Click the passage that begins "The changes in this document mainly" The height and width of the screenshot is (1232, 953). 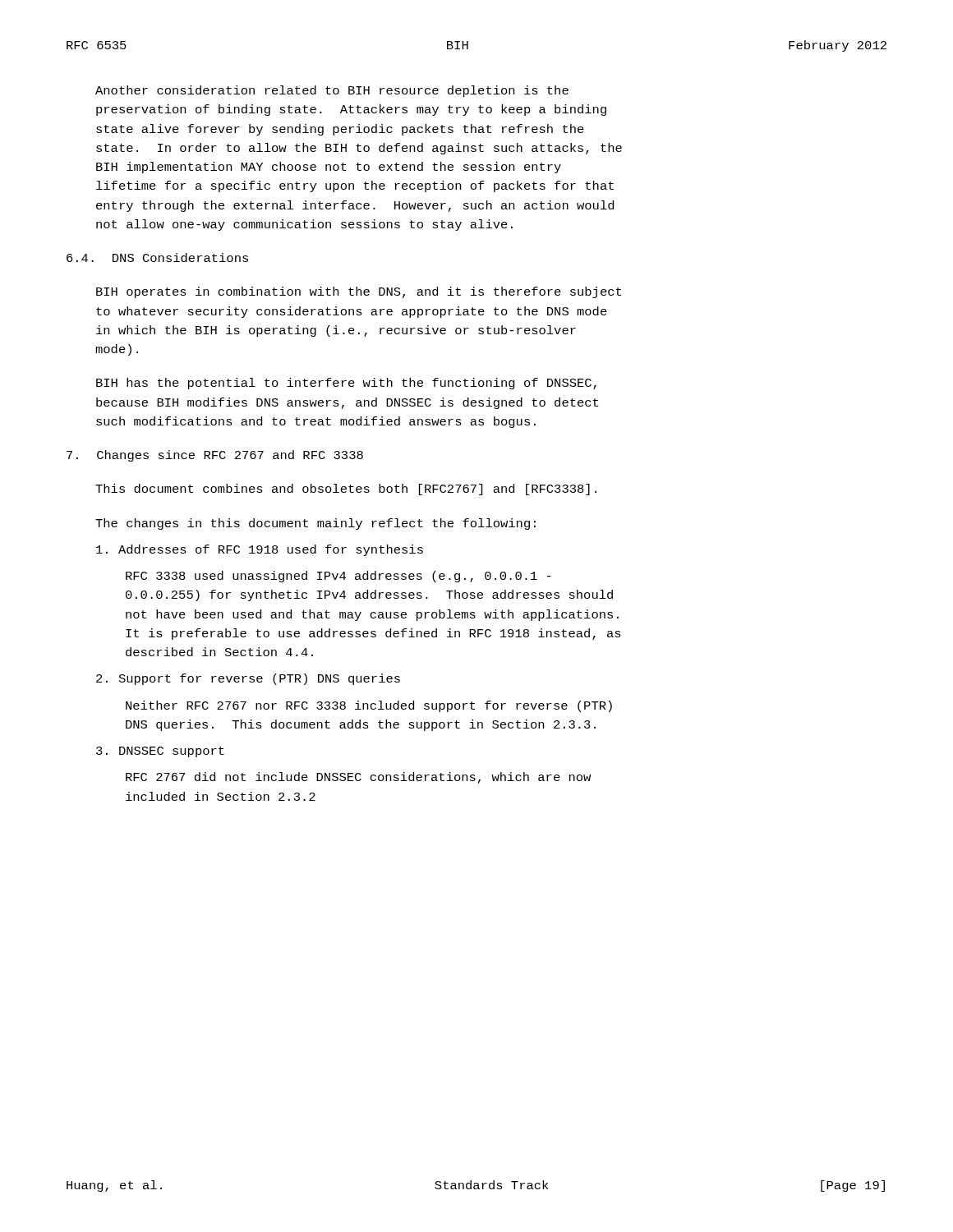click(x=317, y=524)
